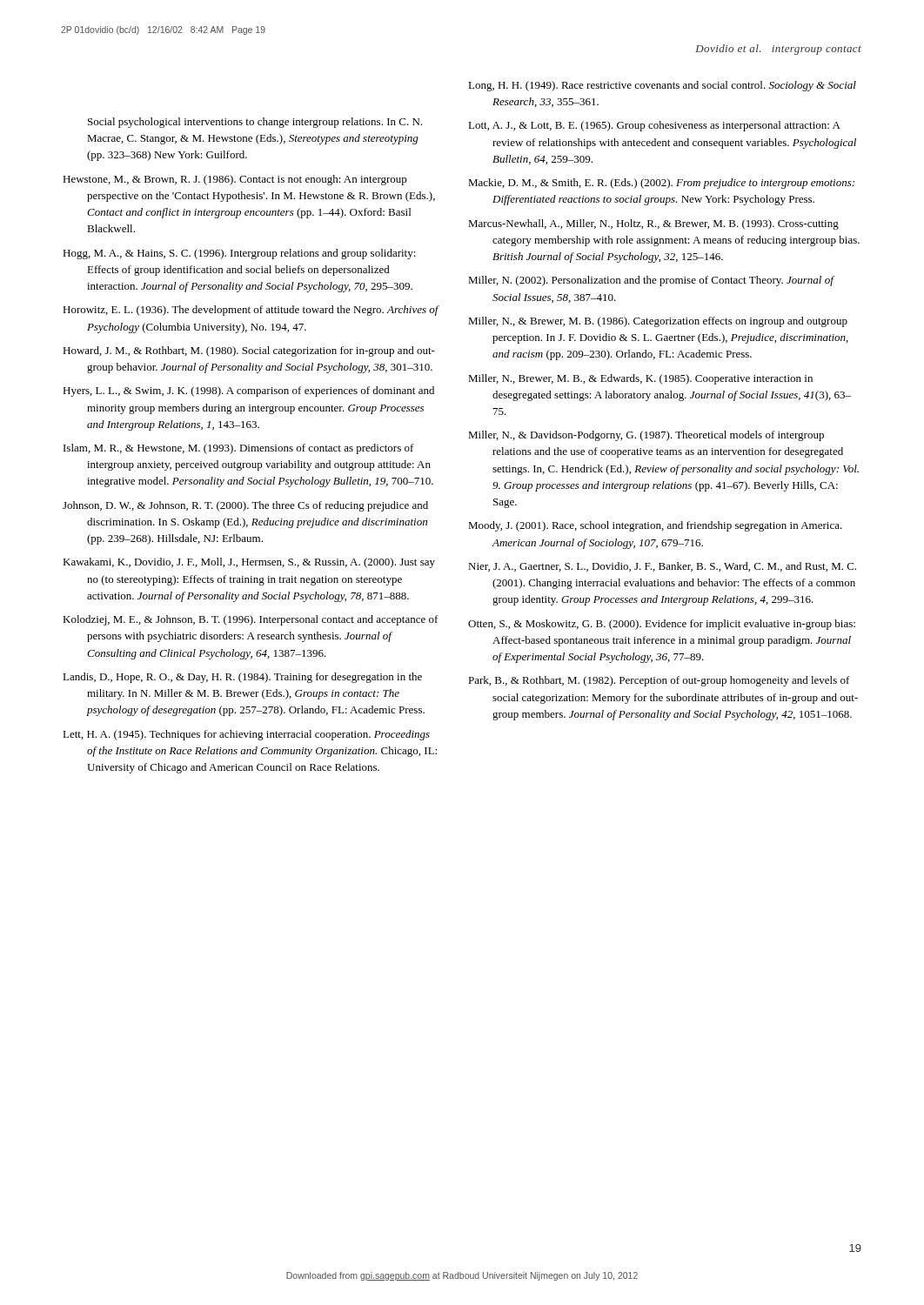This screenshot has height=1305, width=924.
Task: Click on the passage starting "Park, B., & Rothbart, M. (1982)."
Action: coord(663,697)
